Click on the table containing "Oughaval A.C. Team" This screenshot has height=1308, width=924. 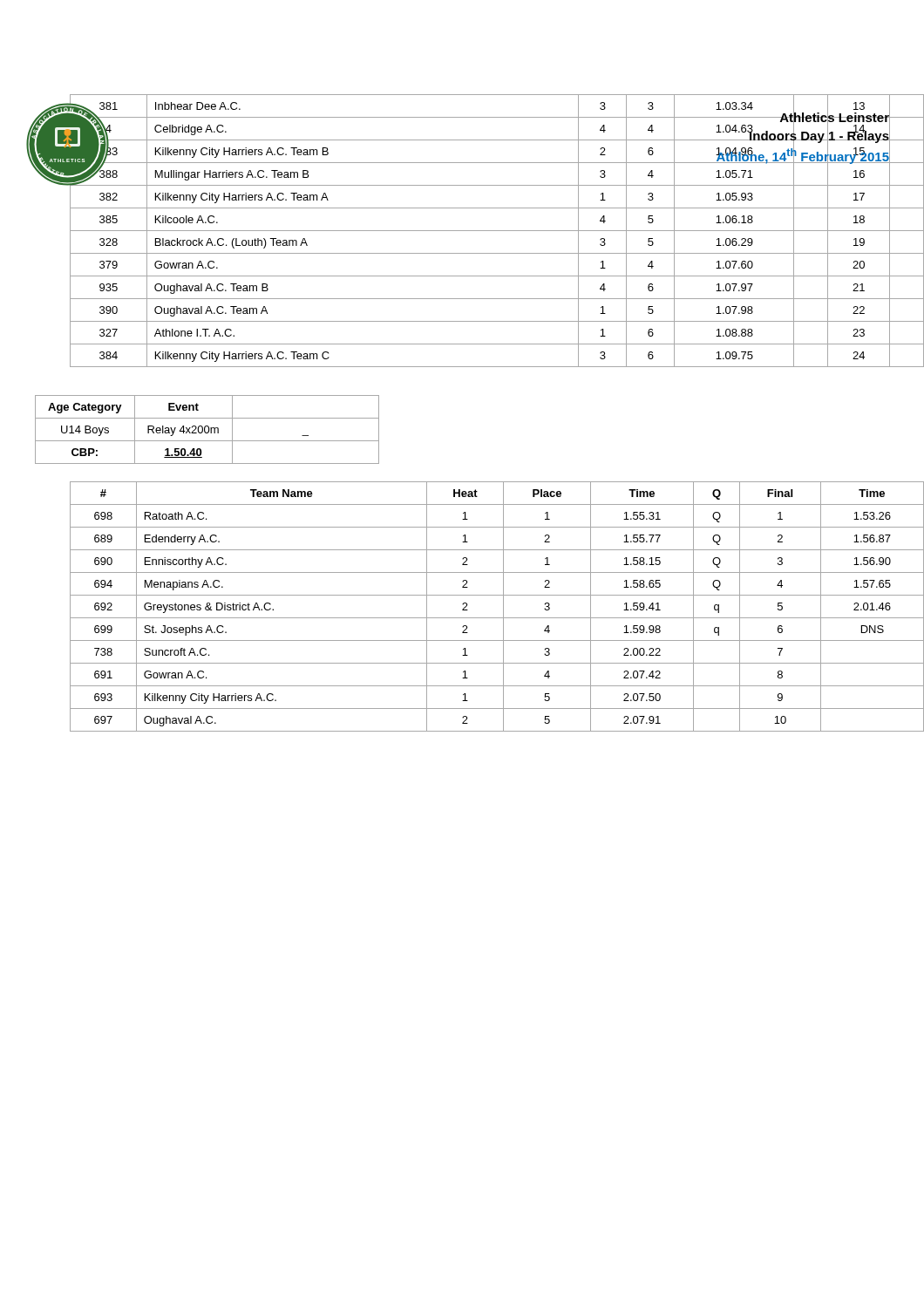(x=462, y=231)
